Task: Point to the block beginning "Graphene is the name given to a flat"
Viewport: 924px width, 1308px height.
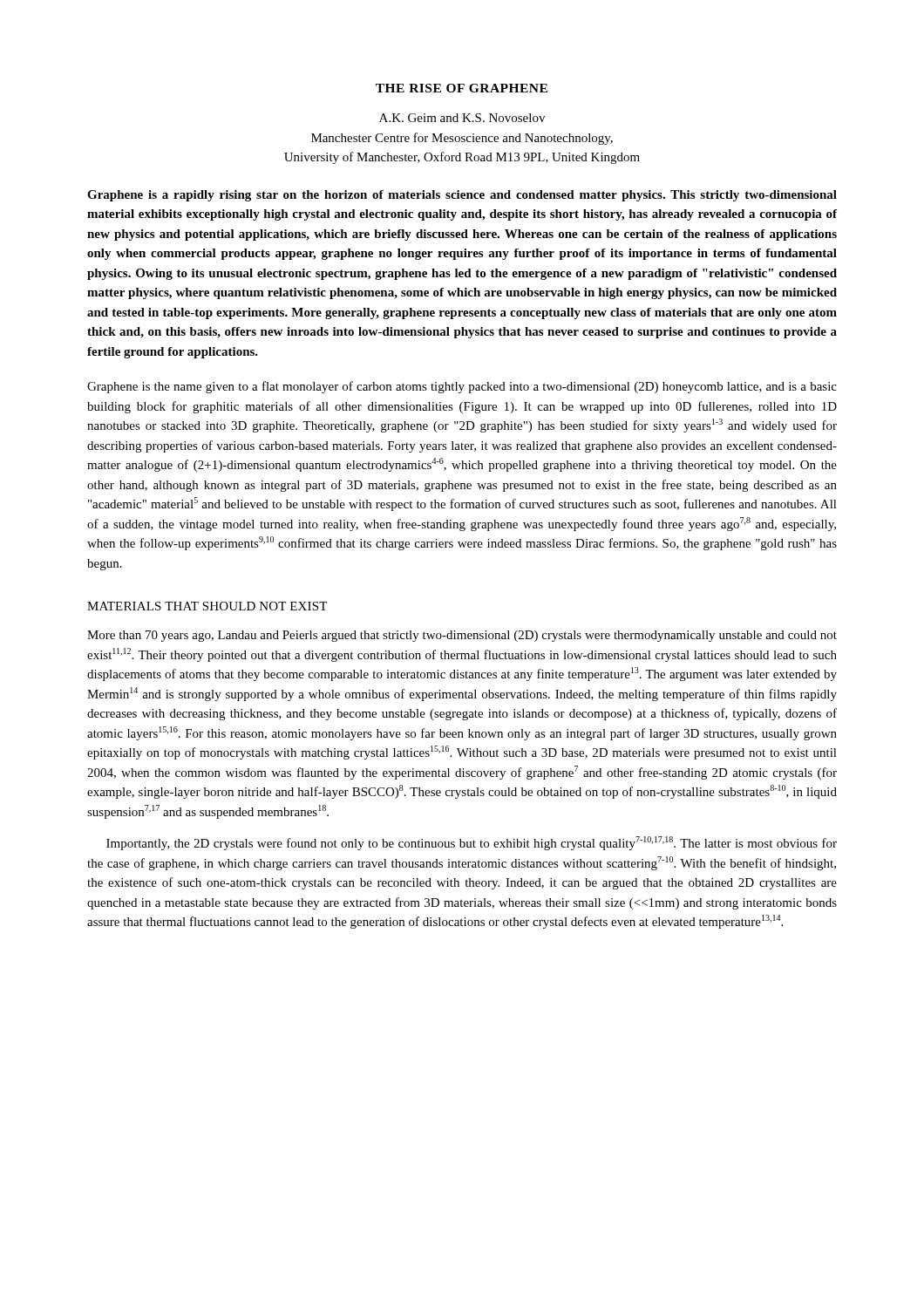Action: [x=462, y=475]
